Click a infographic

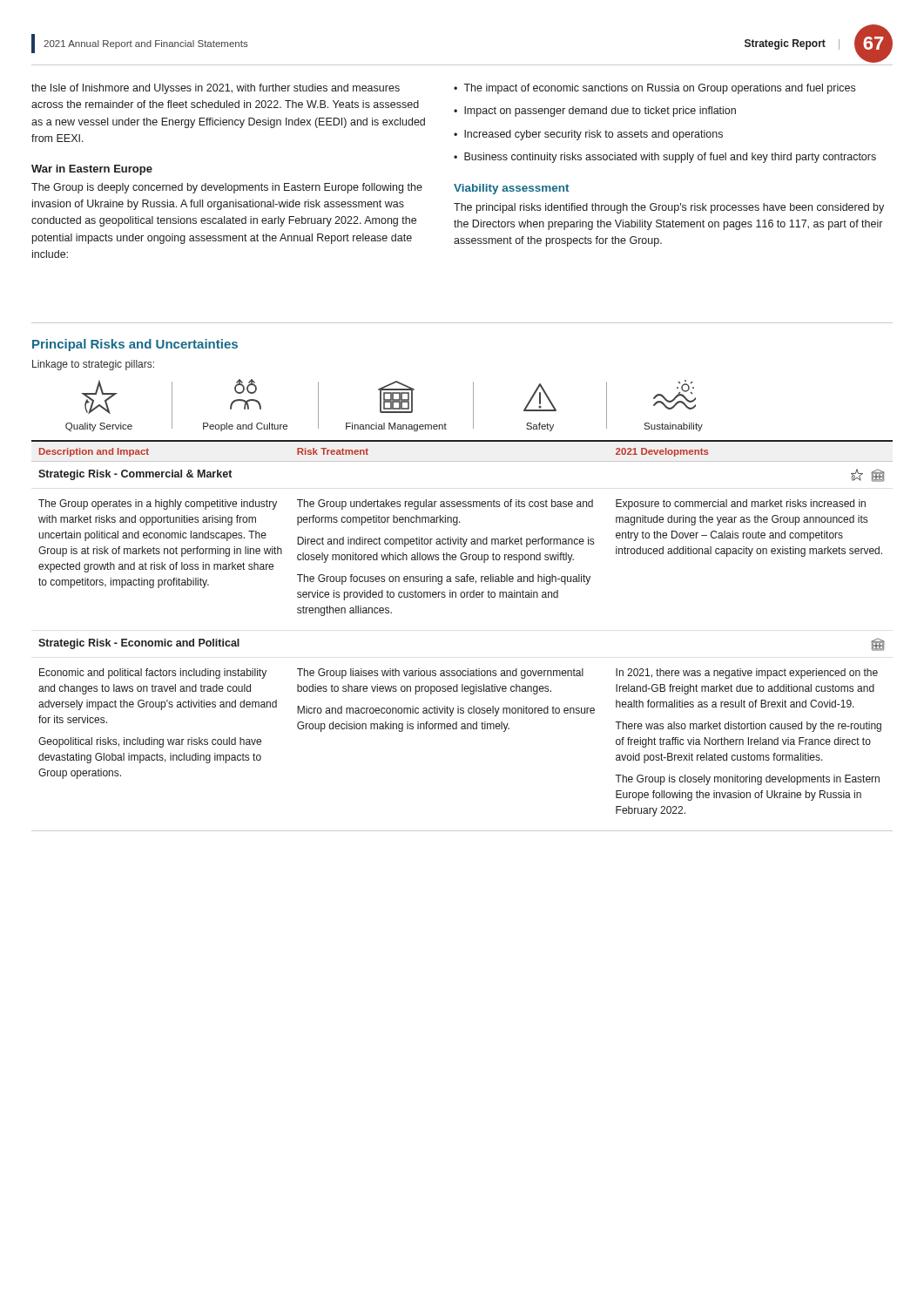[x=462, y=410]
